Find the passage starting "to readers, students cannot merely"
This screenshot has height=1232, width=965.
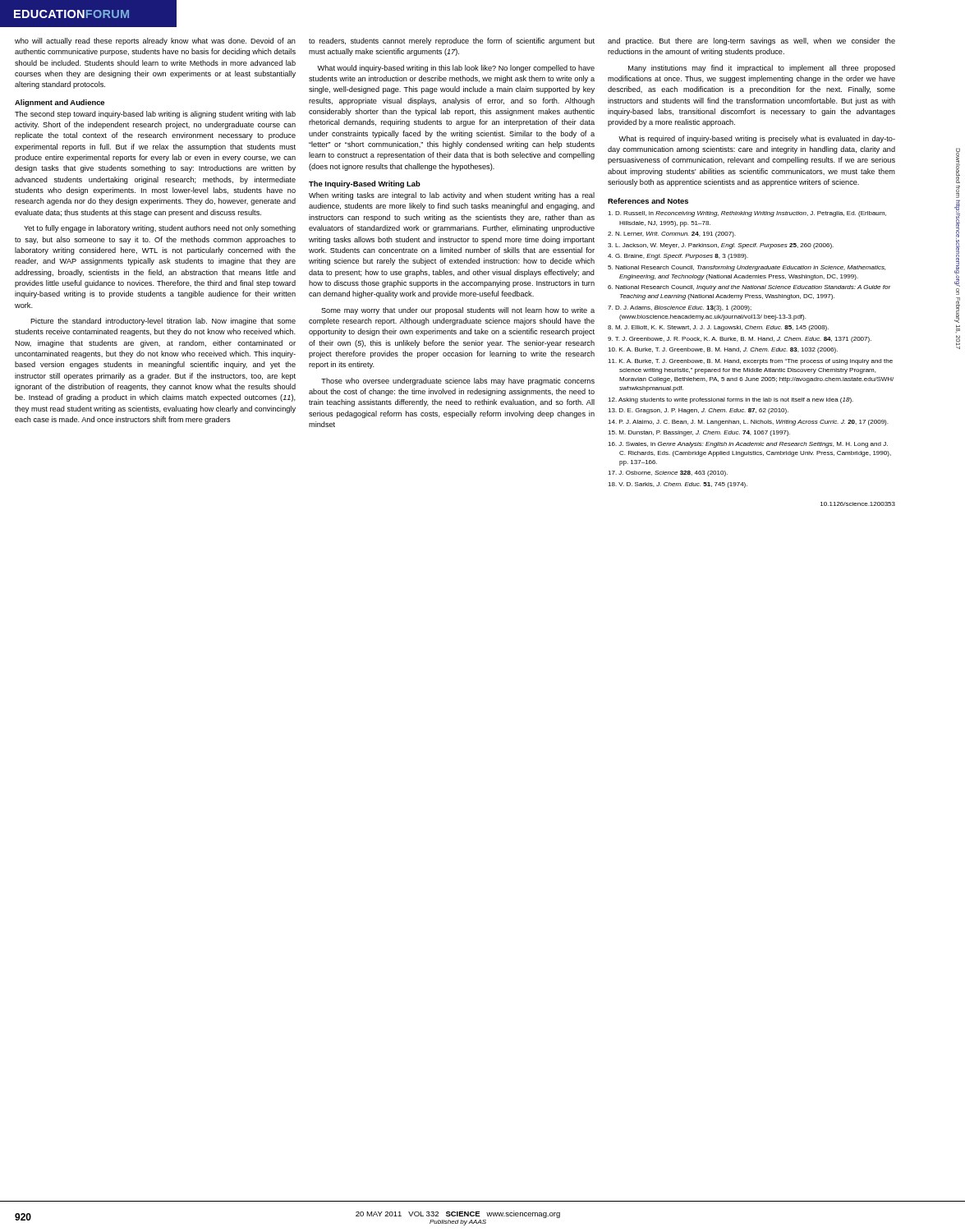[x=452, y=47]
